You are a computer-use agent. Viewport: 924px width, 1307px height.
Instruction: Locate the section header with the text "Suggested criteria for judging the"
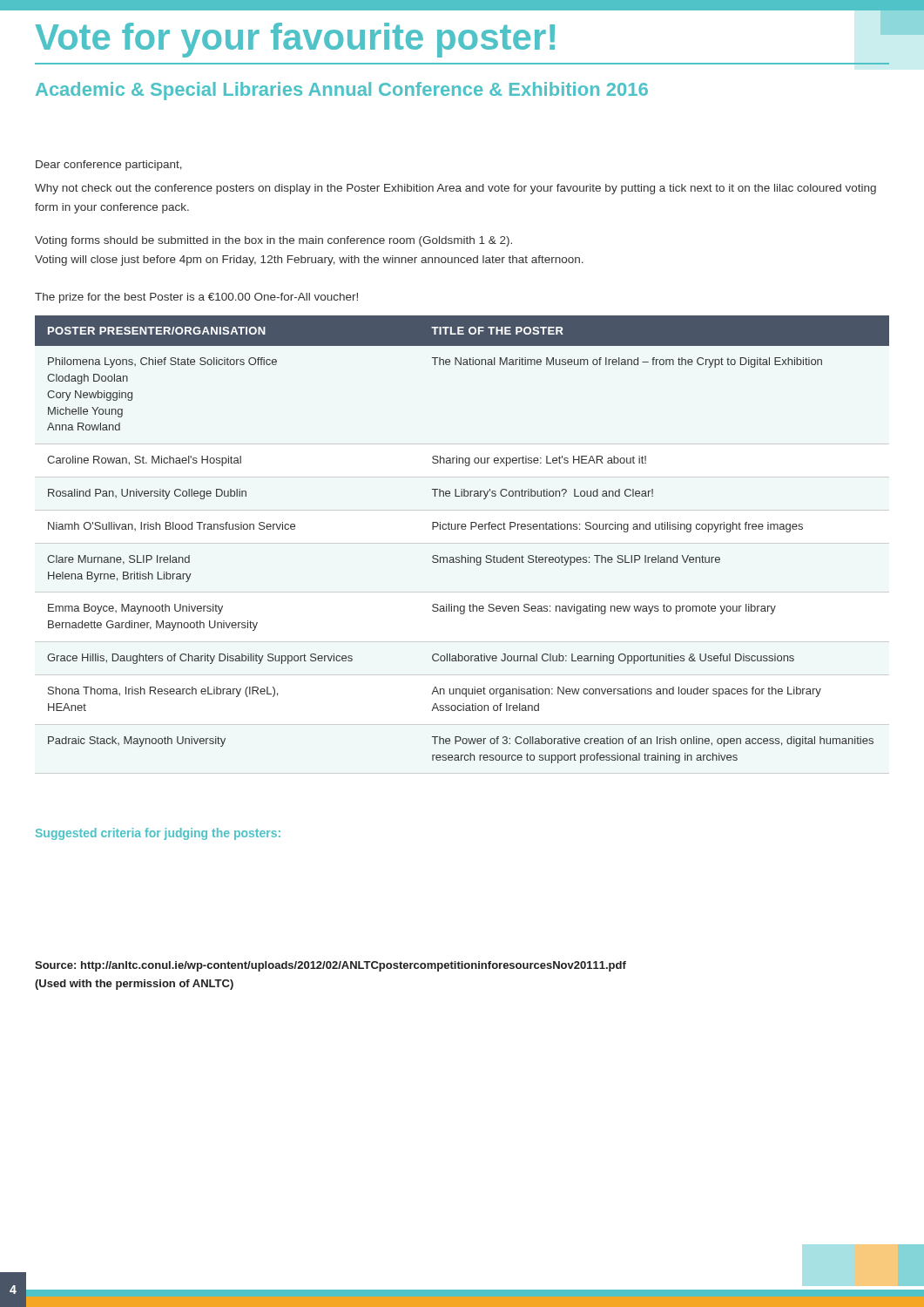(x=158, y=833)
